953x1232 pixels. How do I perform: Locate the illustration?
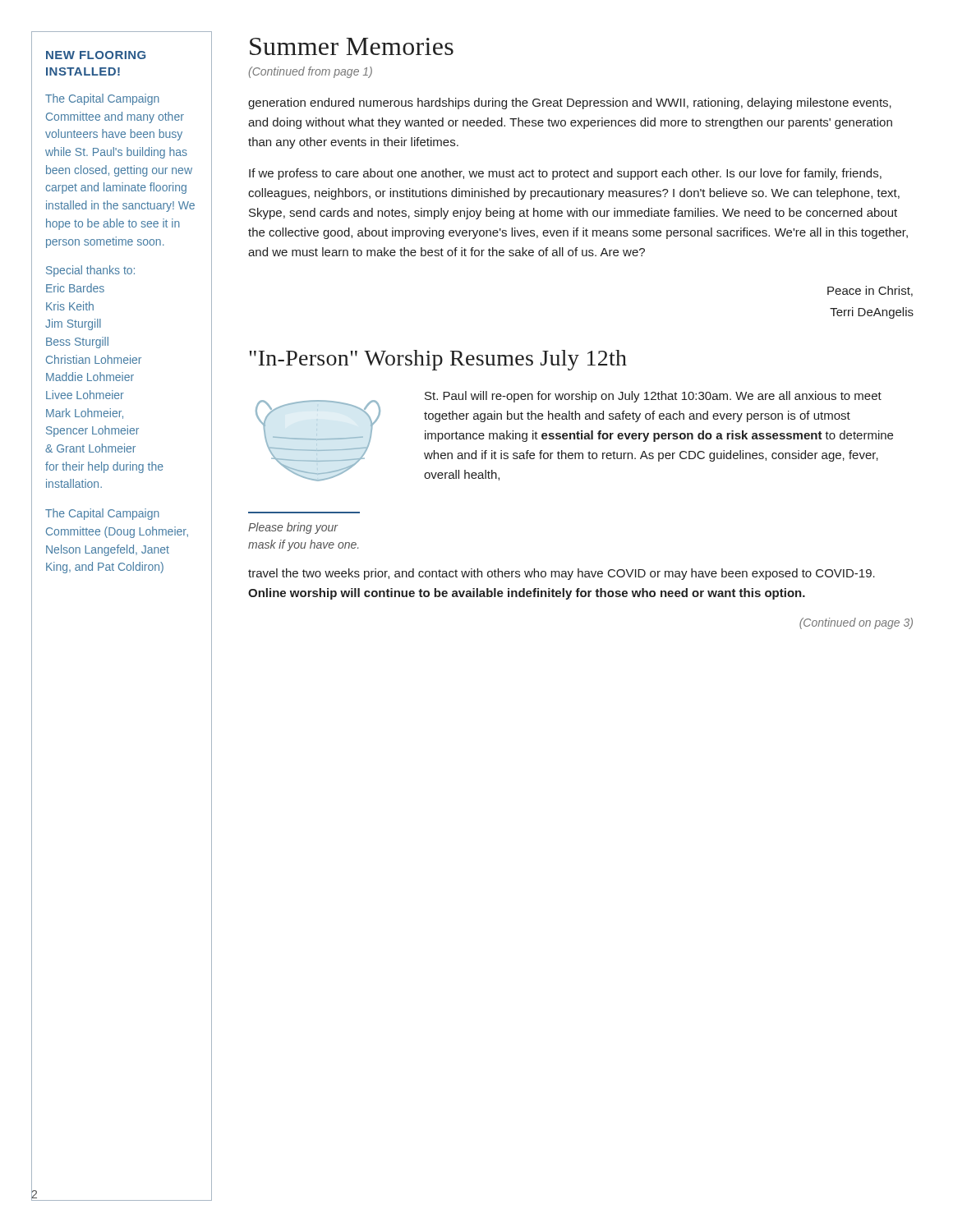(318, 449)
